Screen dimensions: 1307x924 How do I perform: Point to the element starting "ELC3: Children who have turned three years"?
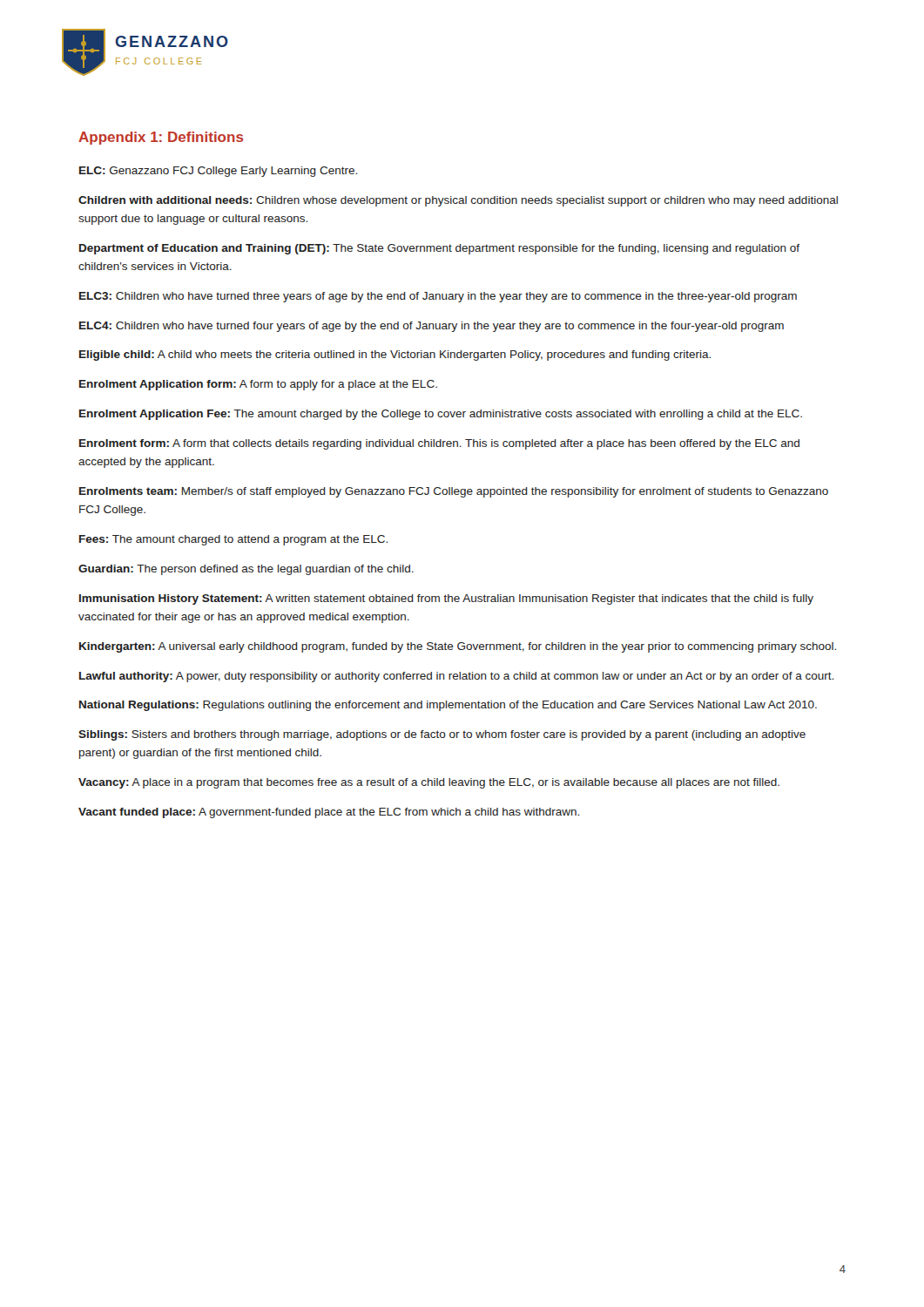(438, 296)
